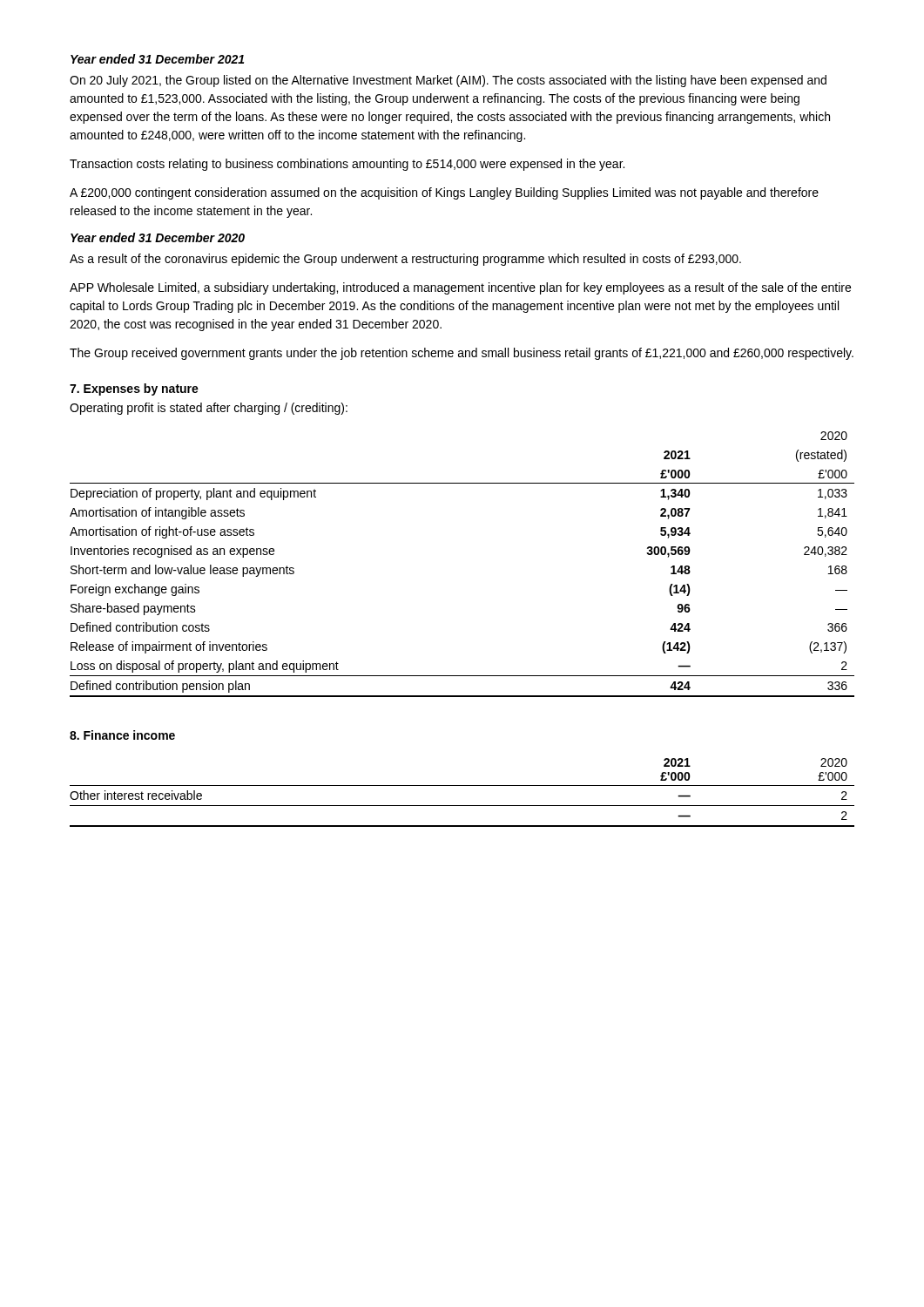
Task: Click on the text block containing "Operating profit is"
Action: pos(209,409)
